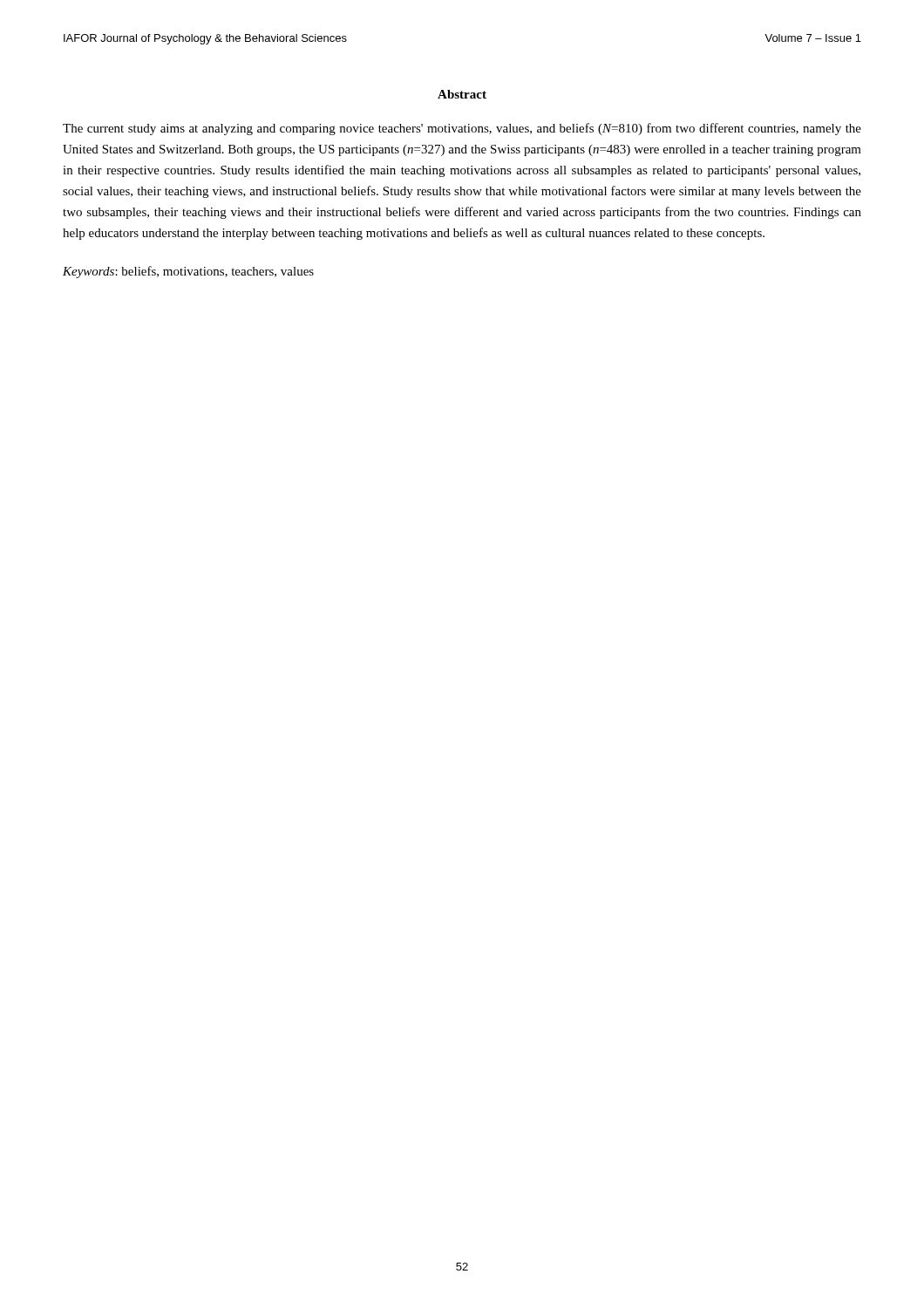This screenshot has height=1308, width=924.
Task: Find the text starting "The current study aims"
Action: point(462,181)
